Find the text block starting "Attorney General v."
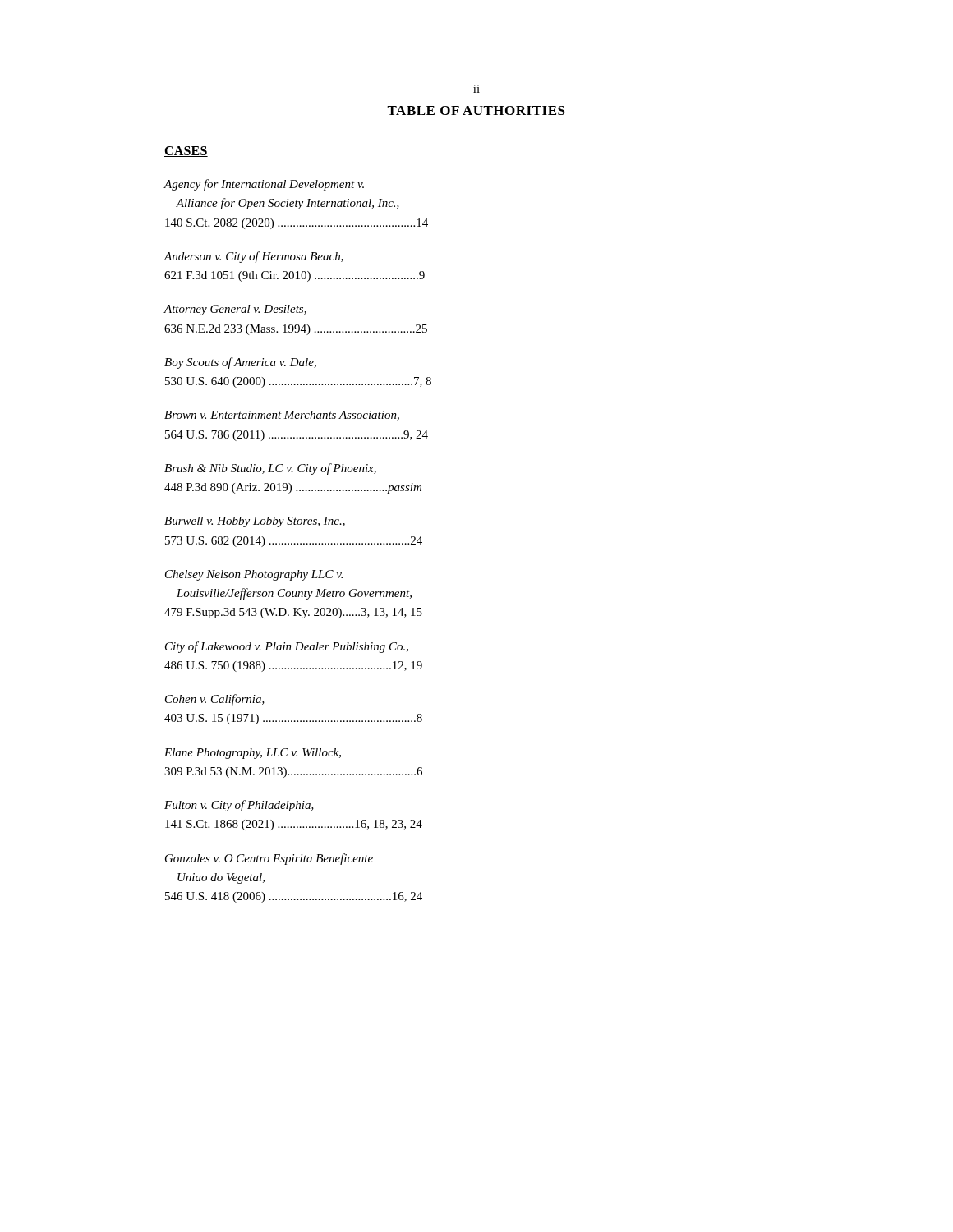953x1232 pixels. [296, 319]
